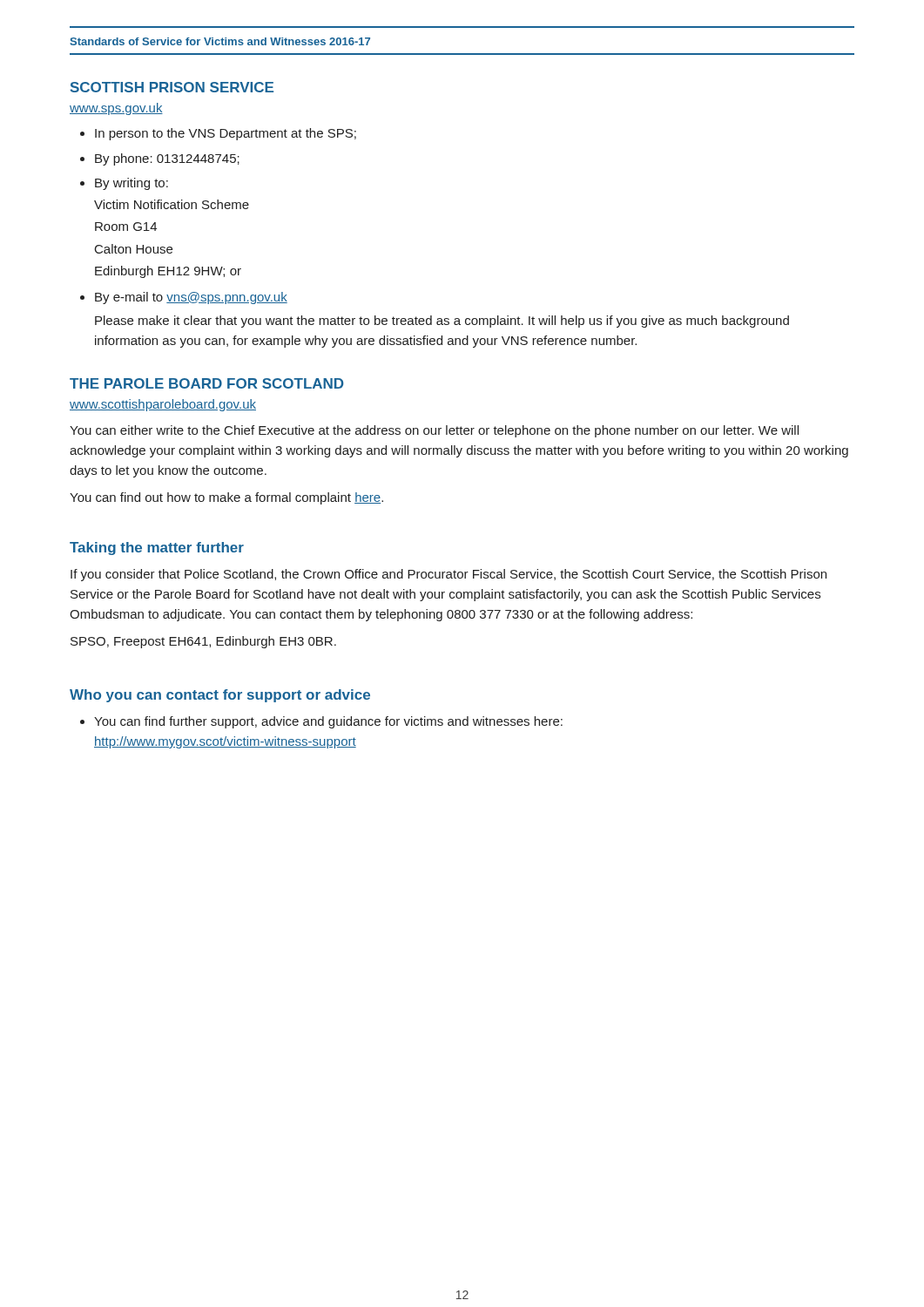Point to the element starting "You can either write to the Chief Executive"

tap(459, 450)
